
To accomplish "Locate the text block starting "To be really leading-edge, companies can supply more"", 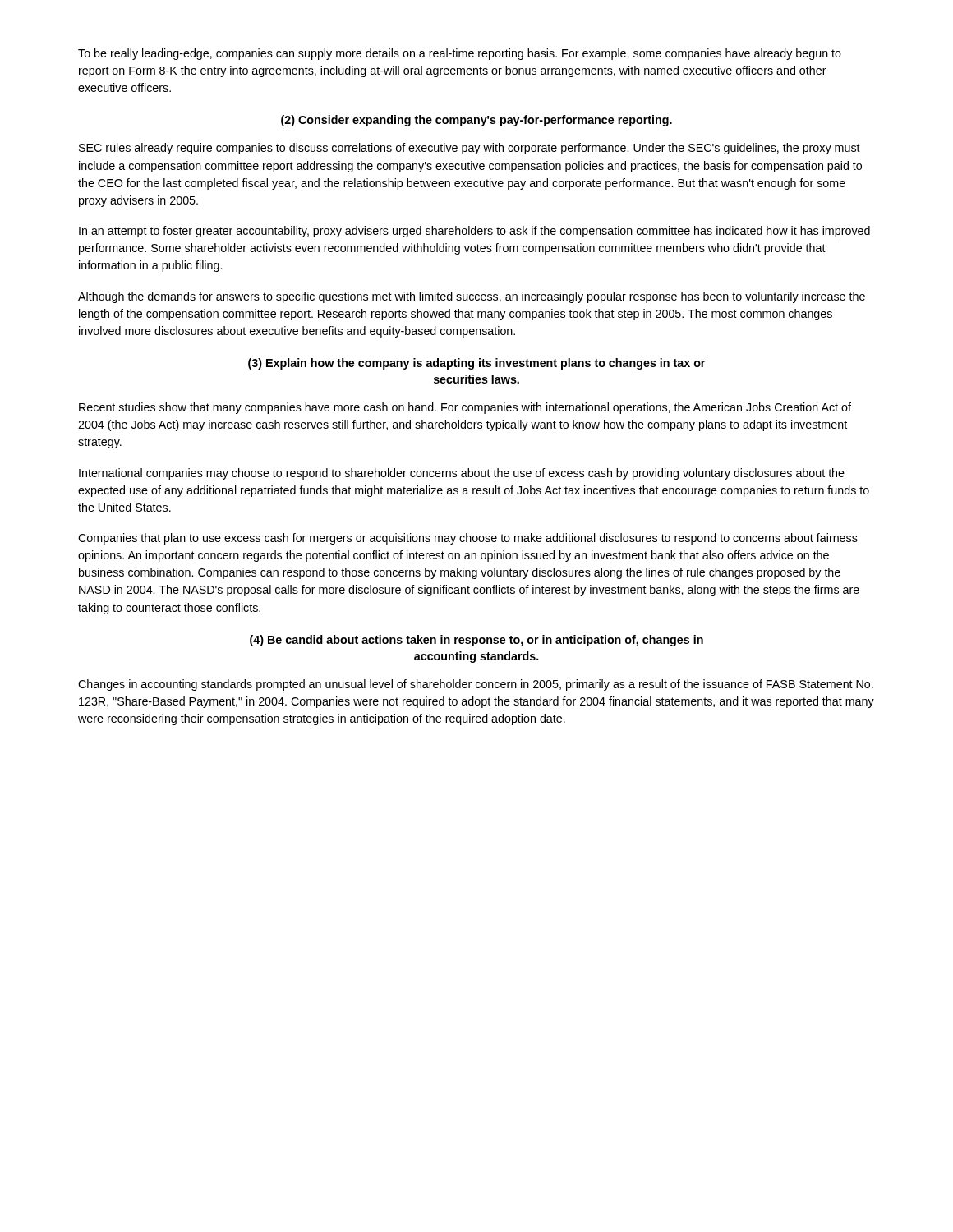I will pyautogui.click(x=460, y=71).
